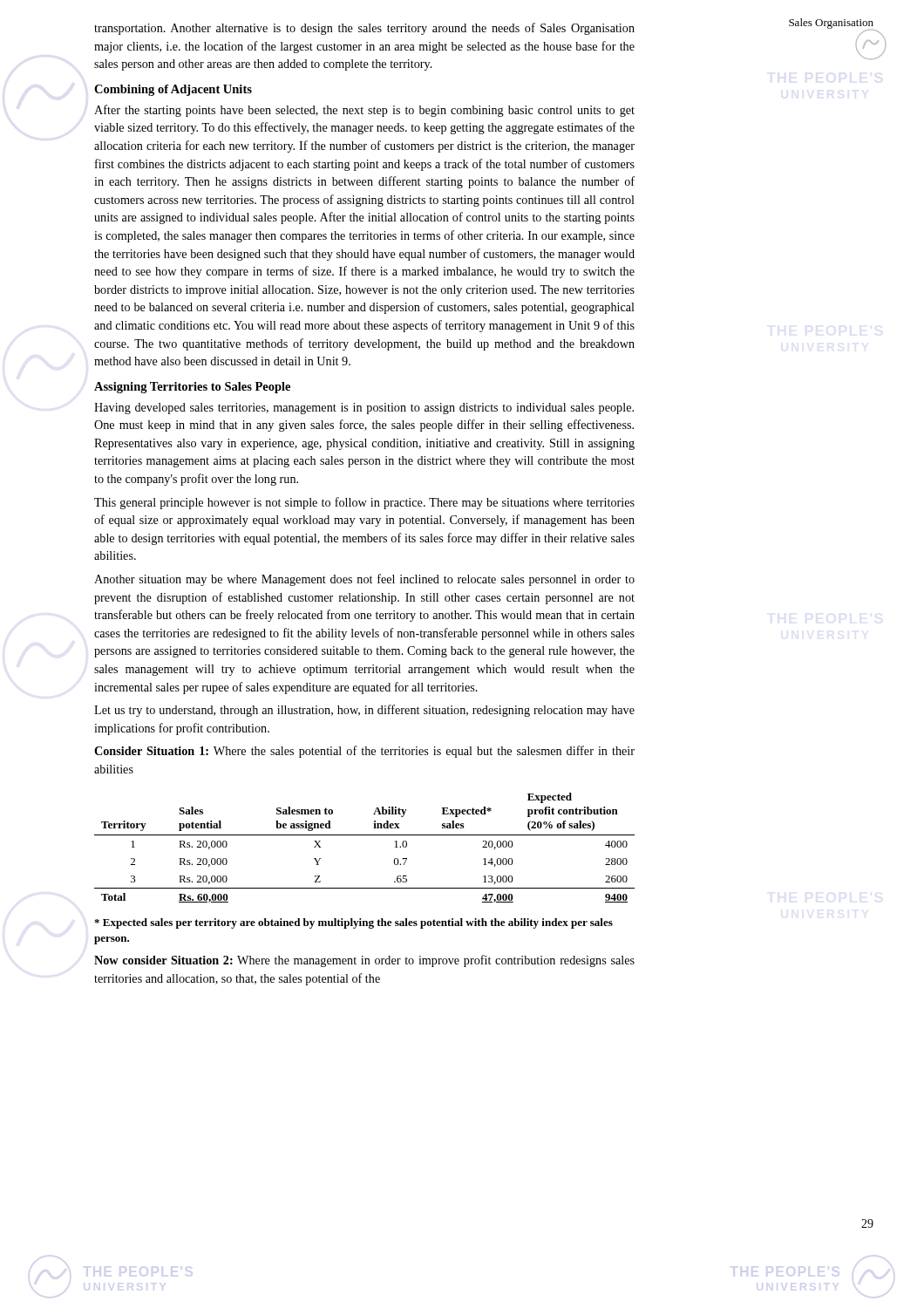924x1308 pixels.
Task: Click the passage that begins "Having developed sales territories, management is in position"
Action: pos(364,443)
